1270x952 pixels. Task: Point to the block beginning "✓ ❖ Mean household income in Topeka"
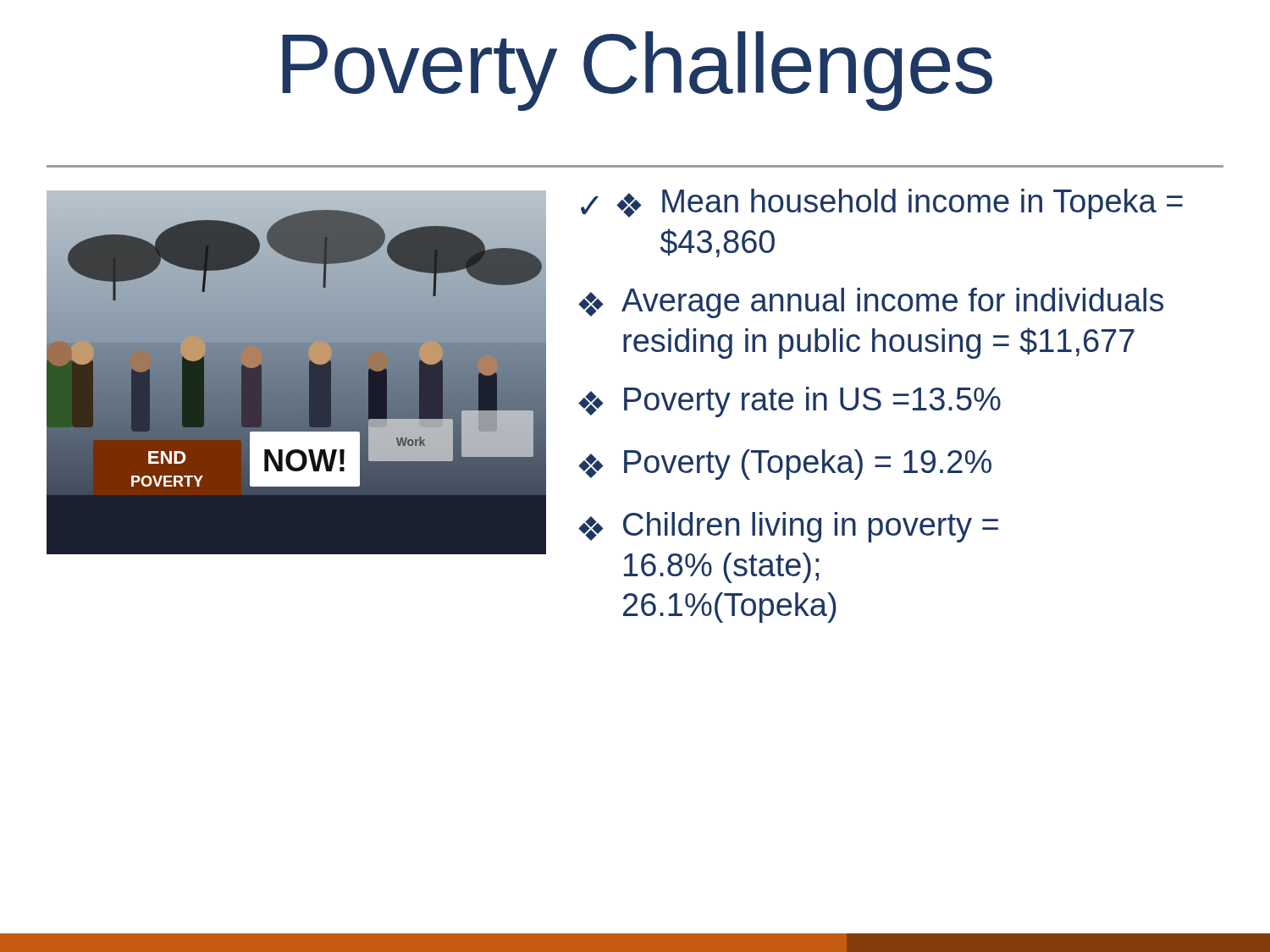pyautogui.click(x=910, y=222)
